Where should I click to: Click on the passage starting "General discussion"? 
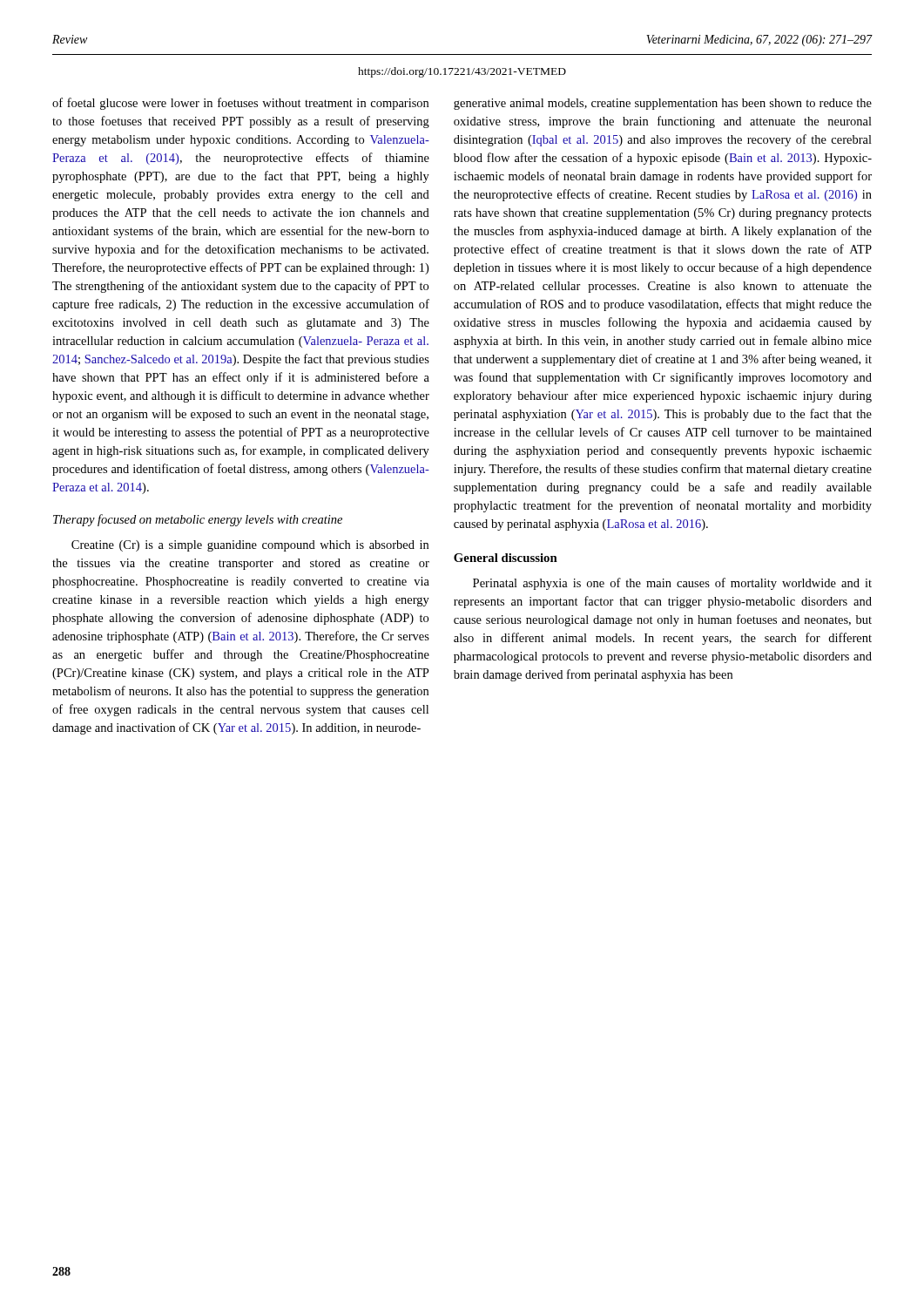[x=506, y=558]
